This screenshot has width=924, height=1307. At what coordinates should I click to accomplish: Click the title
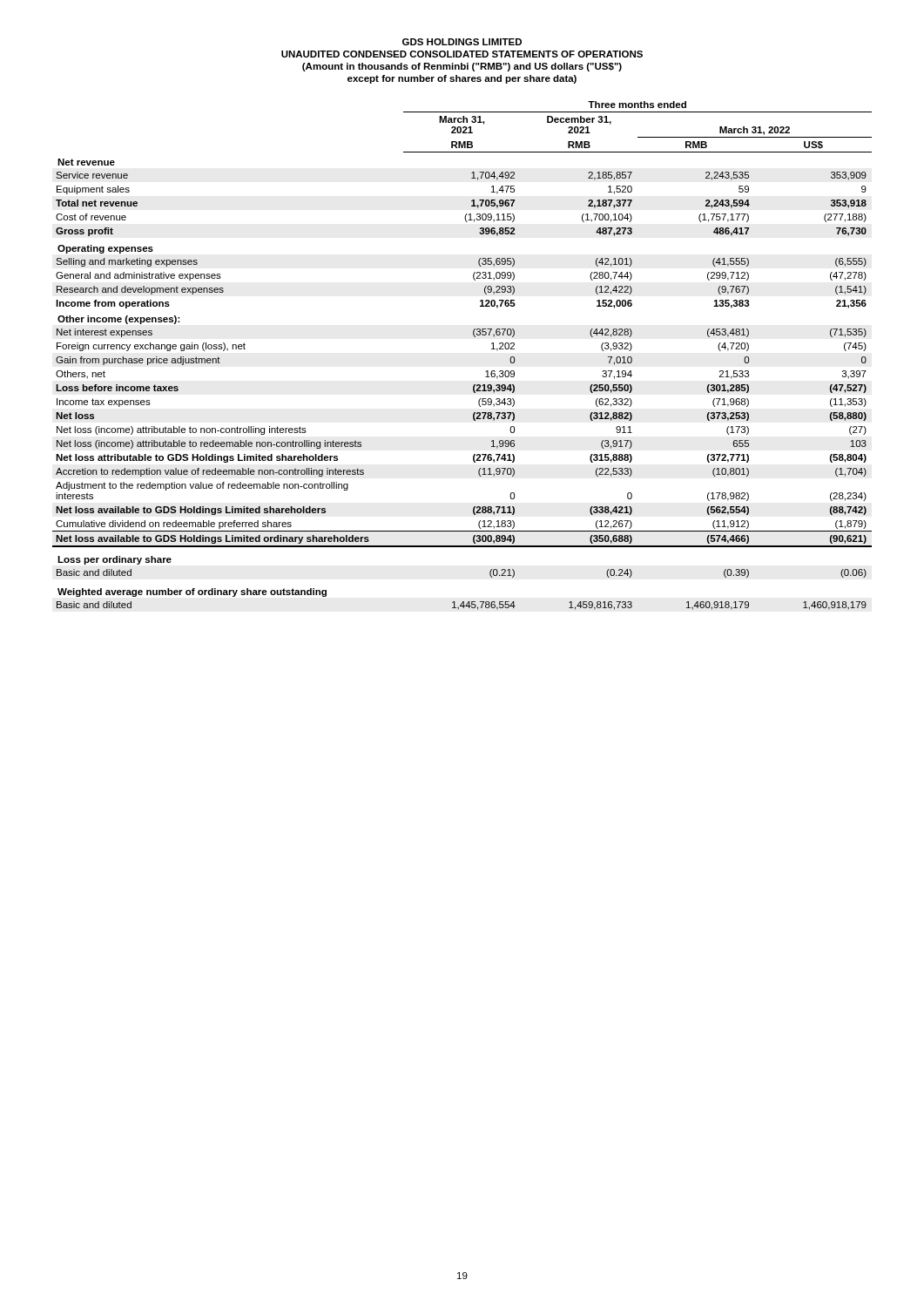[462, 60]
